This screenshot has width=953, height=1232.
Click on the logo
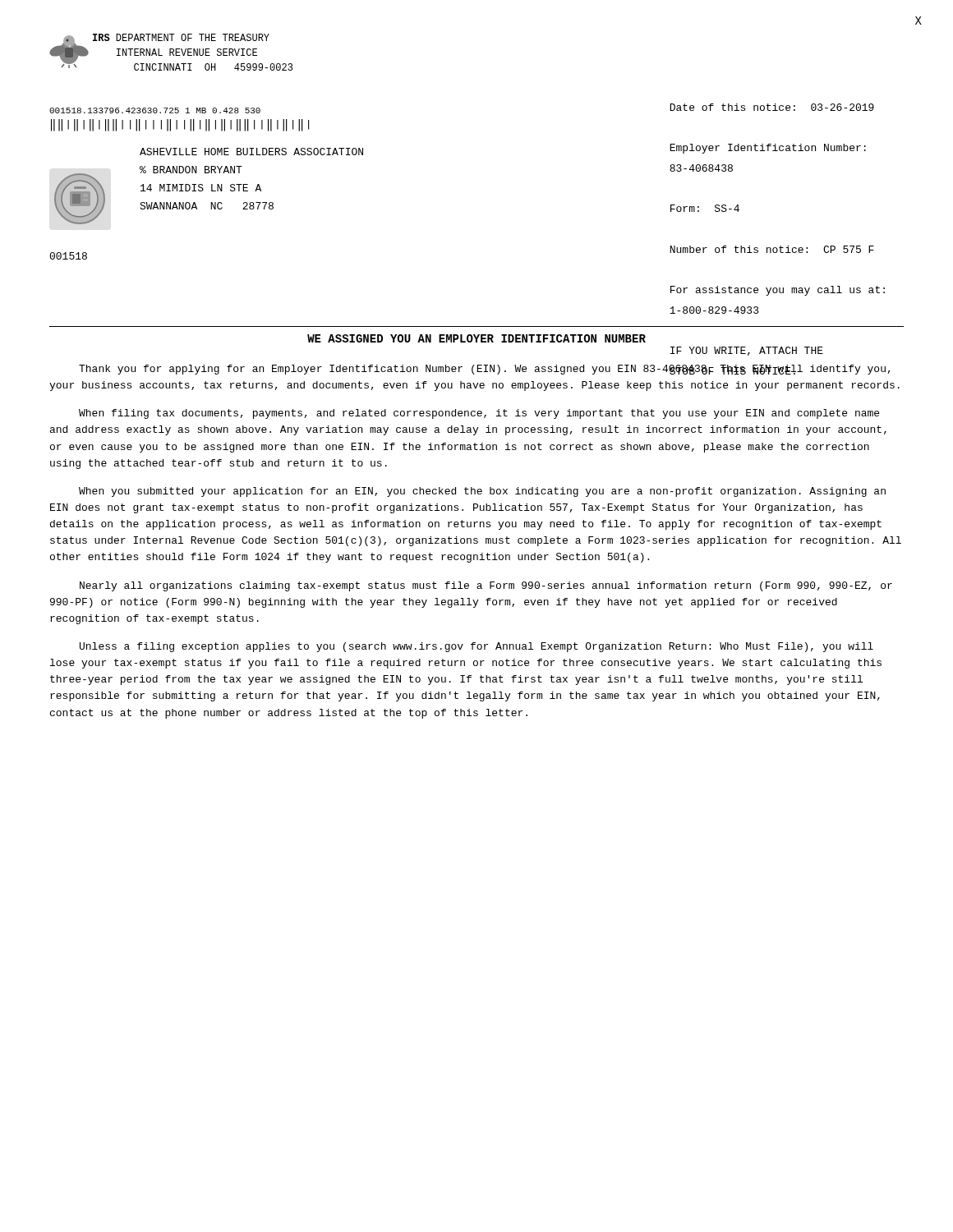171,53
